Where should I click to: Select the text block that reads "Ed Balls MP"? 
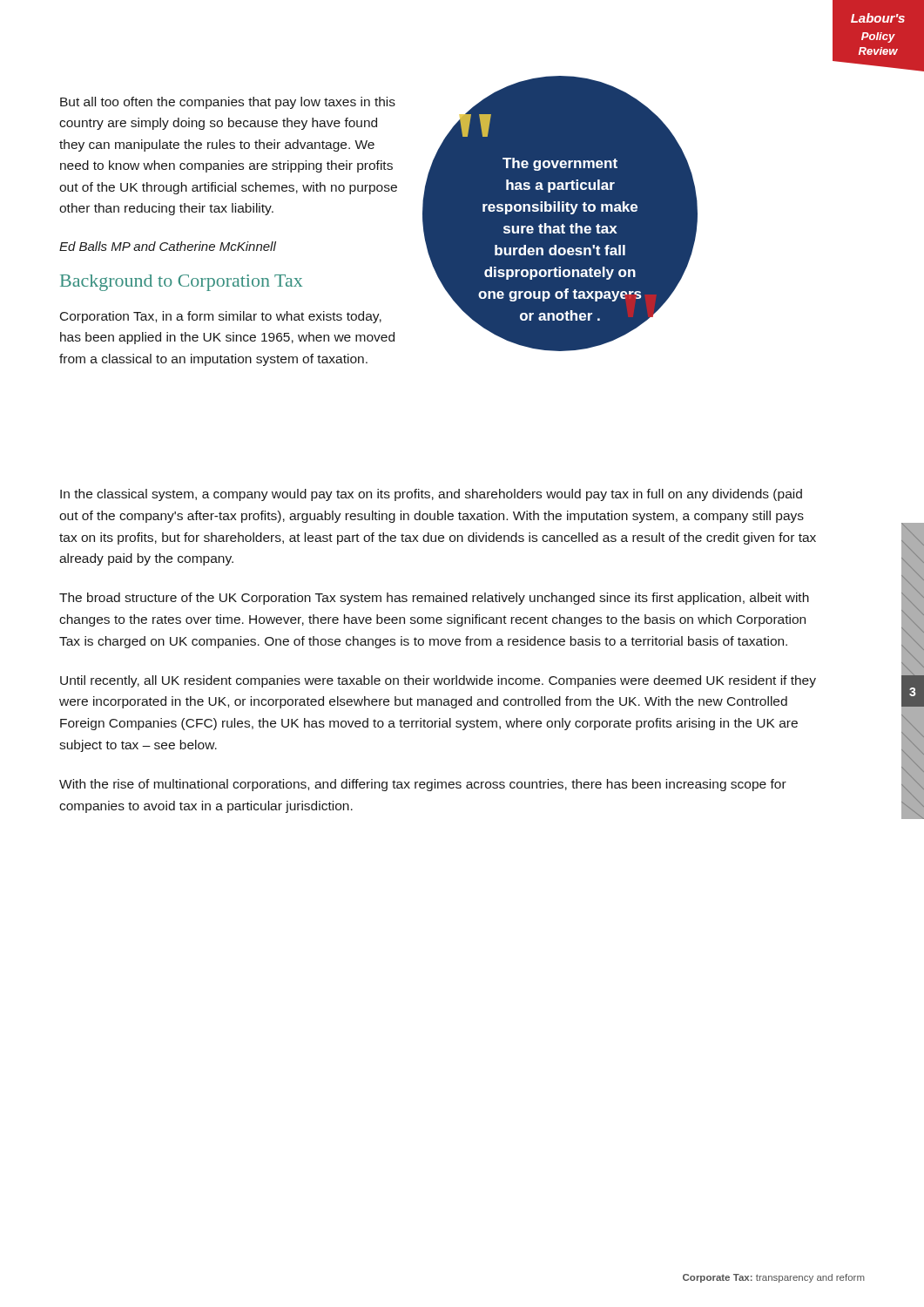point(168,246)
